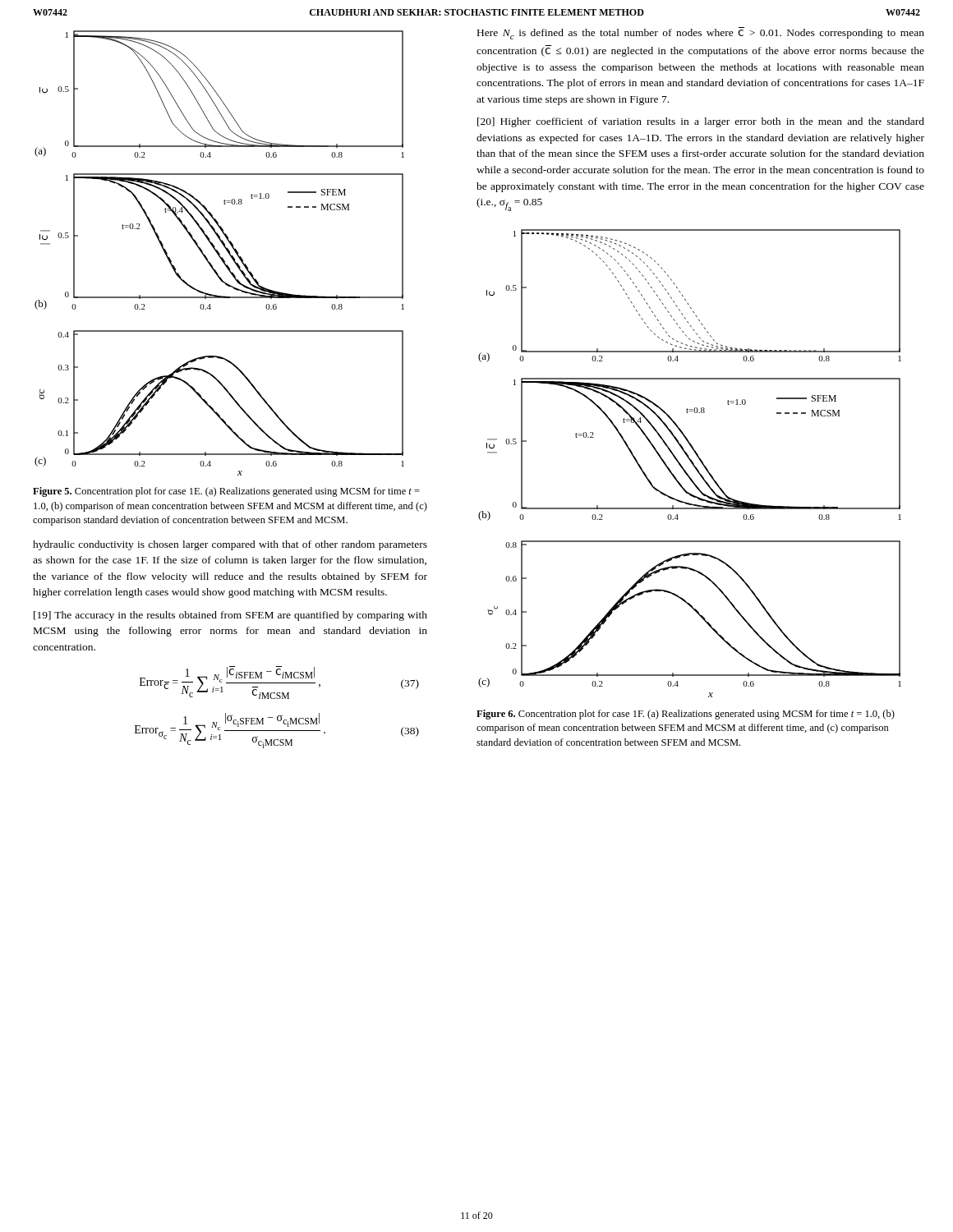Find the block on this page that starts "hydraulic conductivity is chosen larger"
The image size is (953, 1232).
click(x=230, y=568)
